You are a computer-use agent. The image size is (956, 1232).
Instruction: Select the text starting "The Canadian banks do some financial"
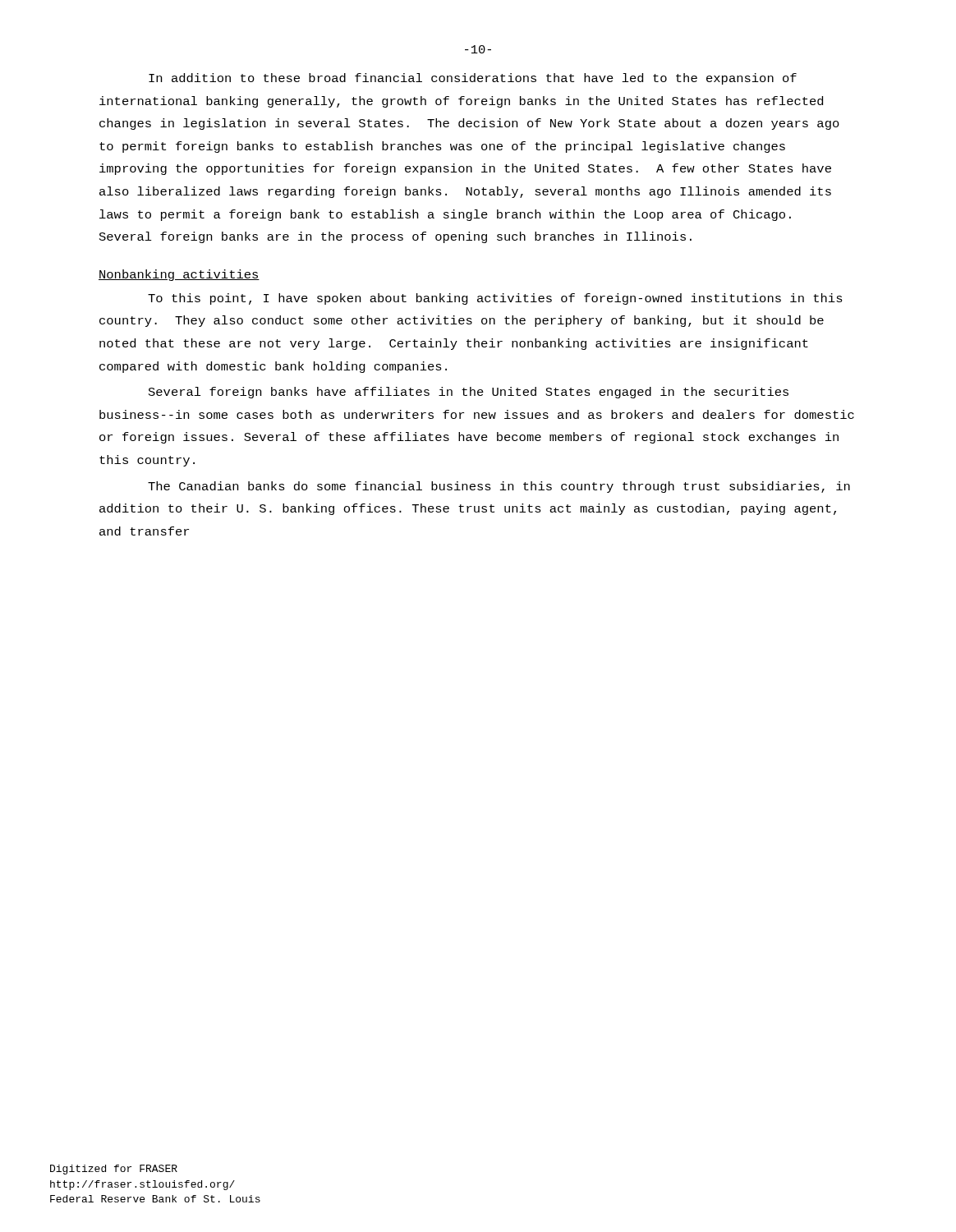(475, 509)
